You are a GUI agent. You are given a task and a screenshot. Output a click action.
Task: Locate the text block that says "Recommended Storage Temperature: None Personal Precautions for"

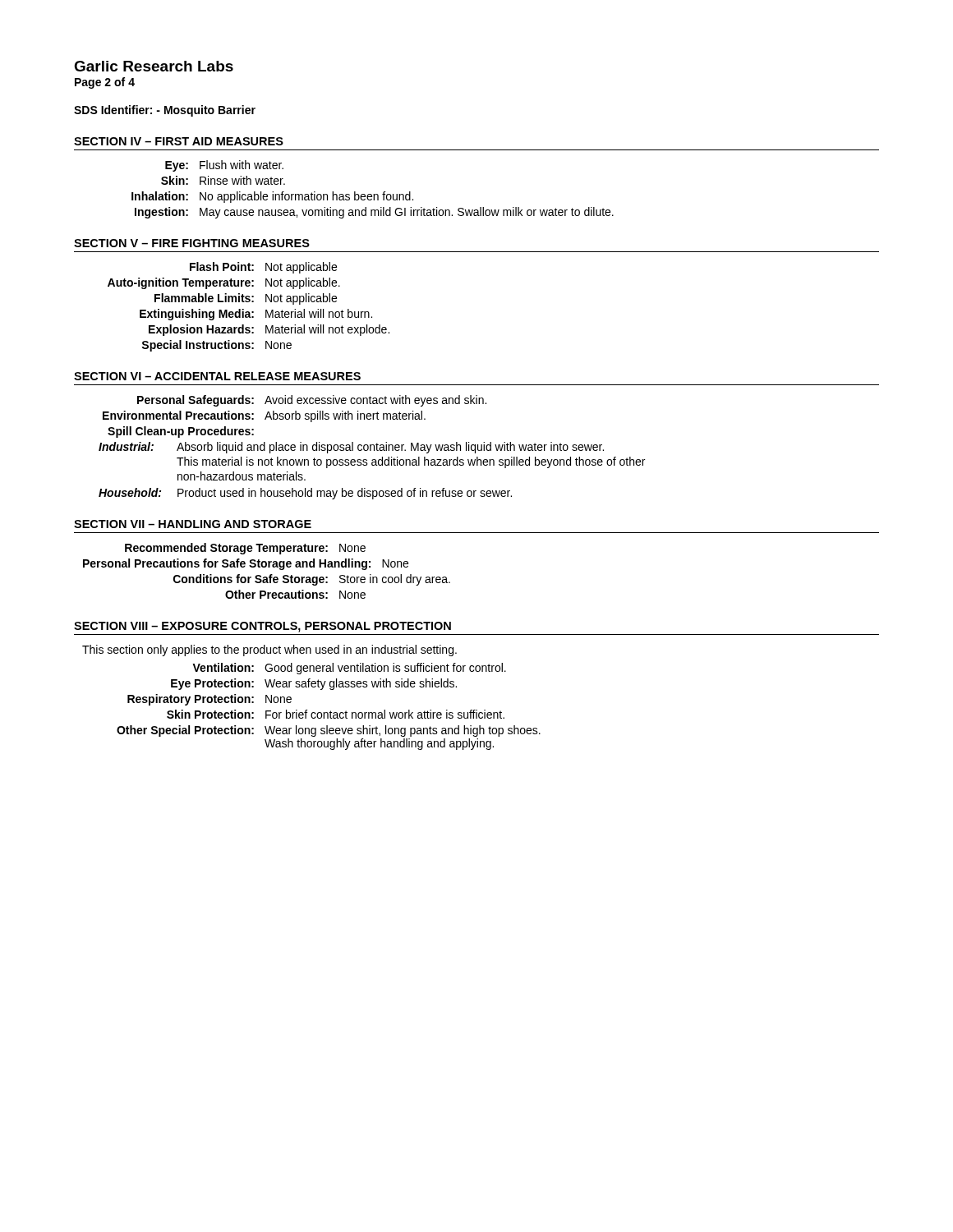coord(245,549)
